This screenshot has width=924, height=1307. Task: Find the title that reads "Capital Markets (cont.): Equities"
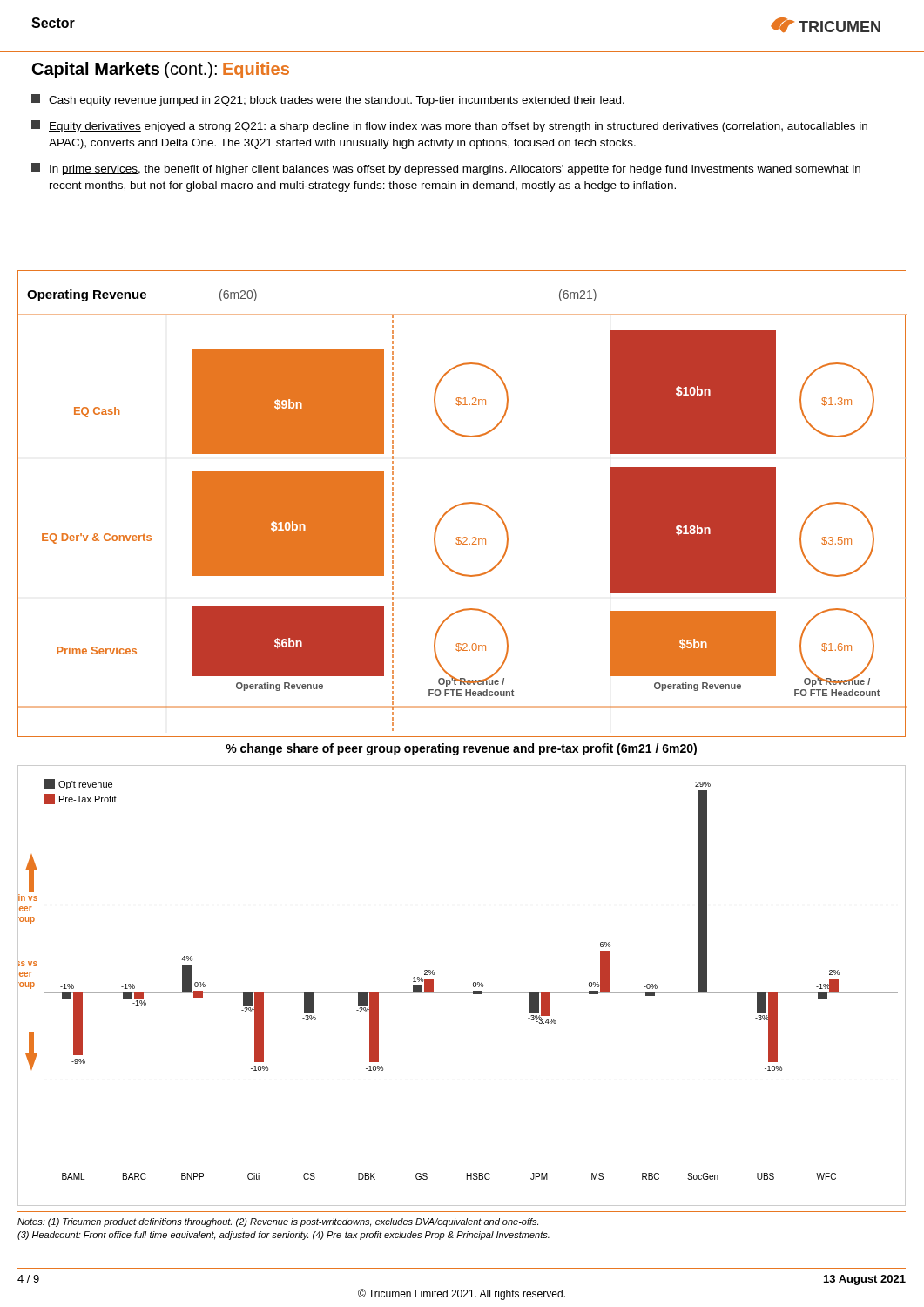(x=161, y=69)
